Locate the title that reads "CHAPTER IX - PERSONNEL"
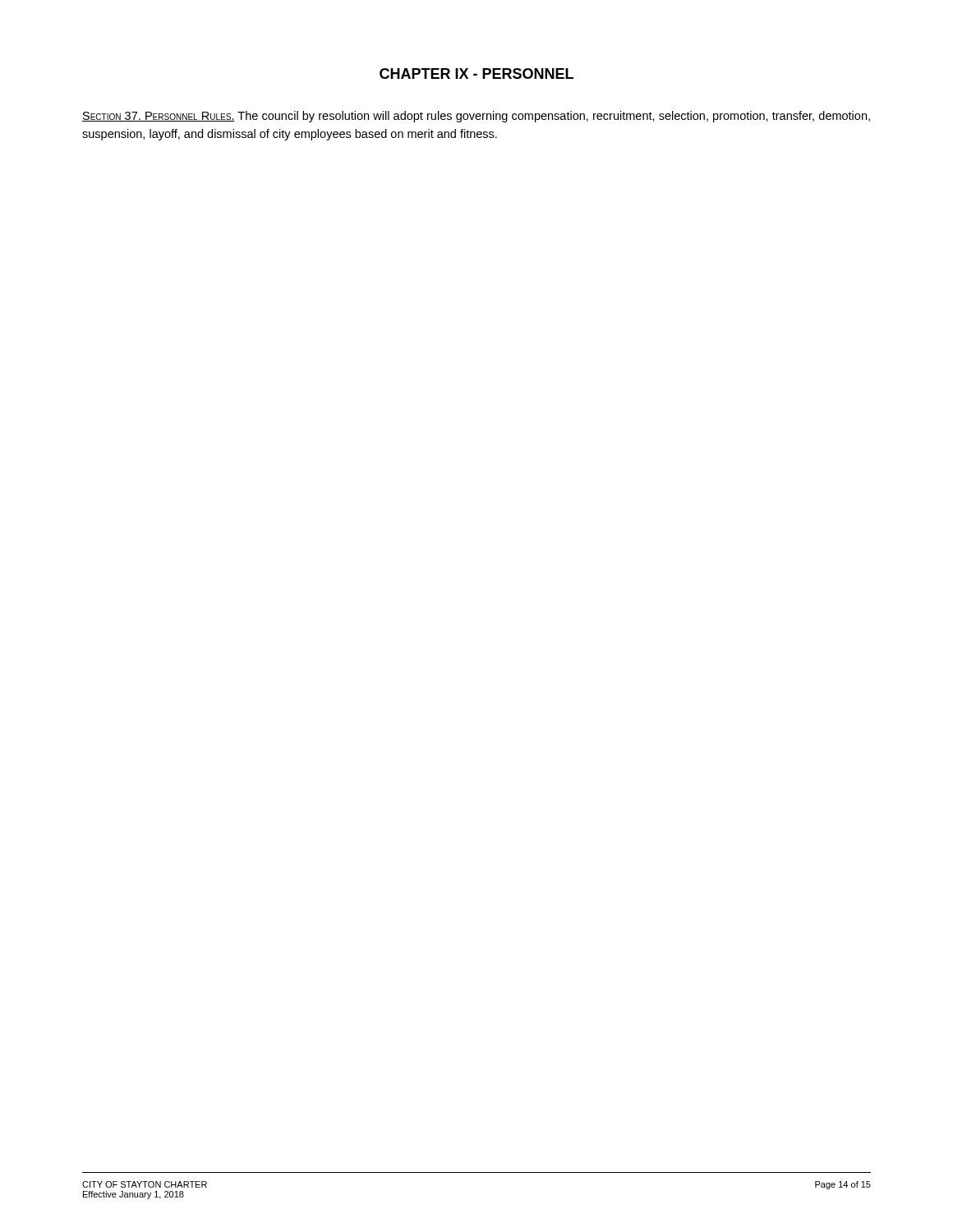Image resolution: width=953 pixels, height=1232 pixels. (476, 74)
